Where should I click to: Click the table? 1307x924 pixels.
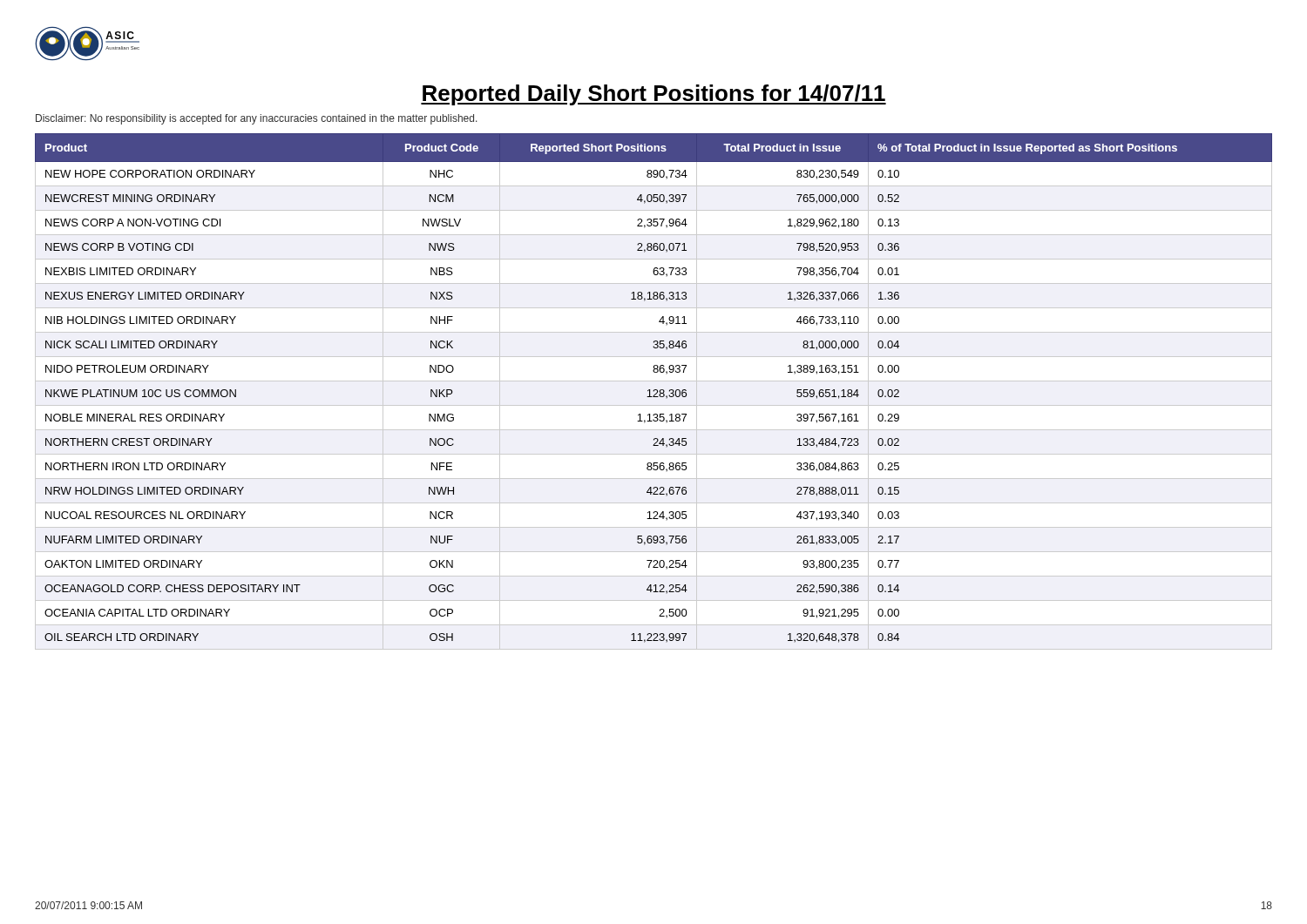(x=654, y=391)
